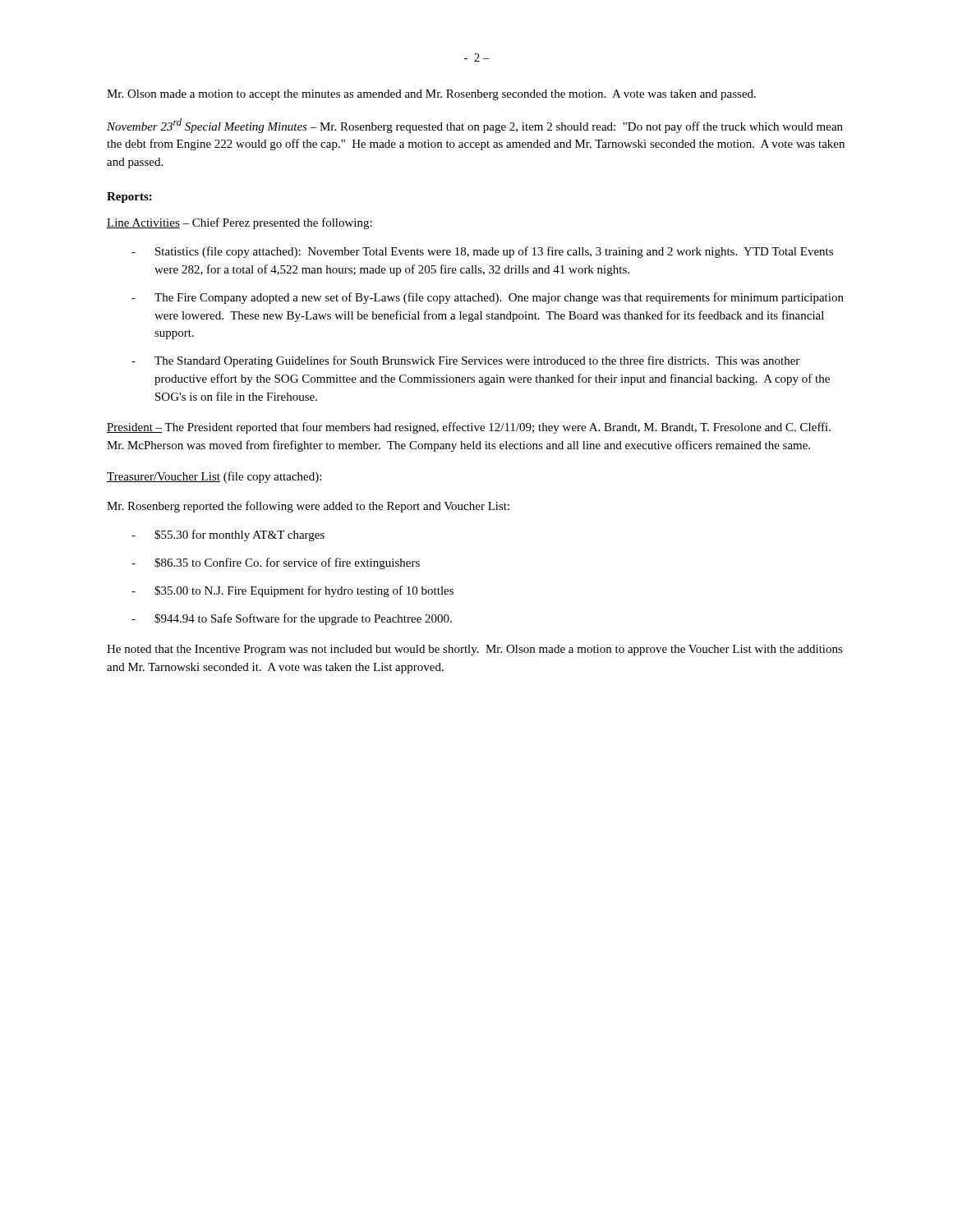Find the block on this page that starts "- The Standard Operating Guidelines for"

click(489, 379)
